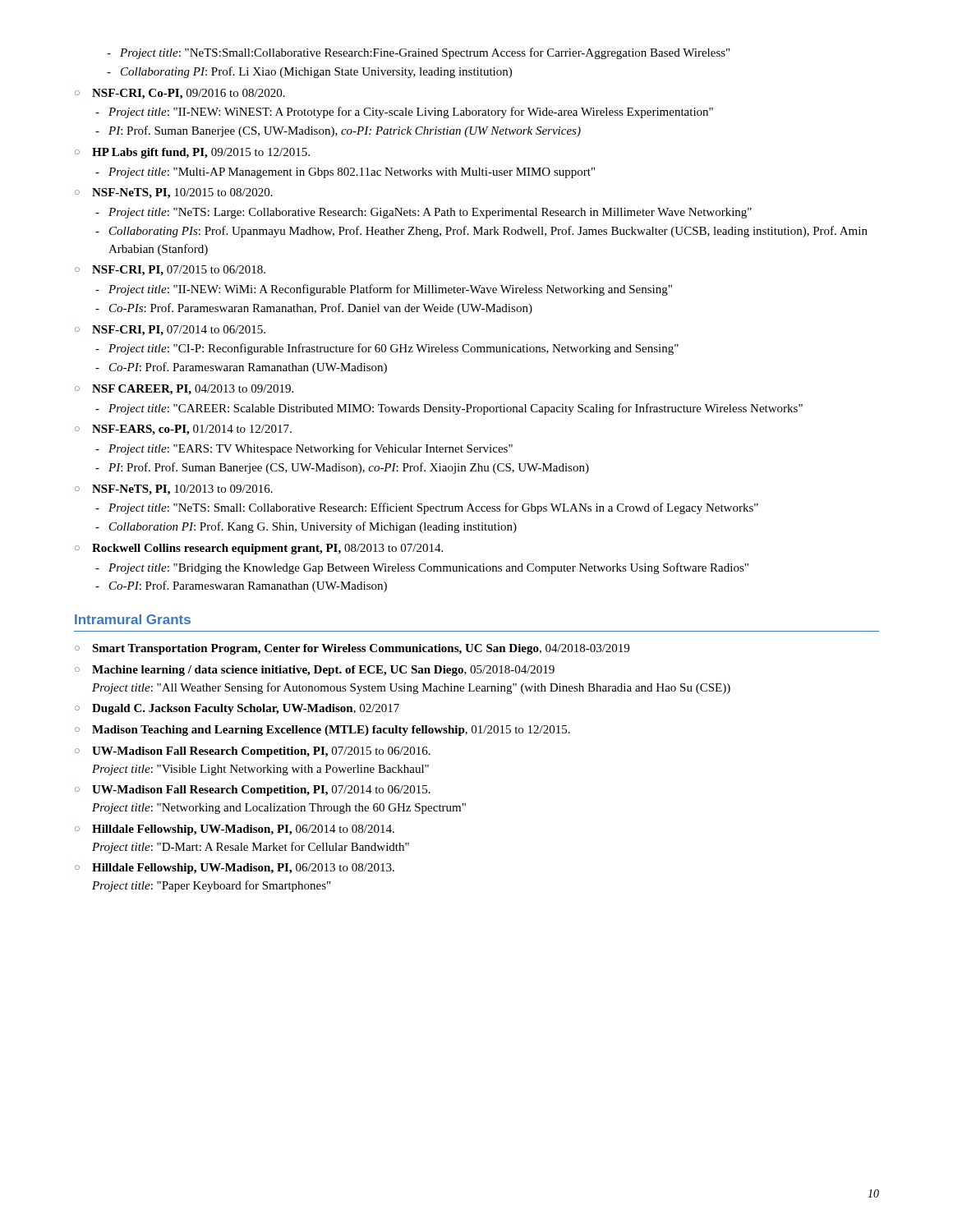Click the passage that begins "NSF-CRI, PI, 07/2014"

pyautogui.click(x=476, y=349)
